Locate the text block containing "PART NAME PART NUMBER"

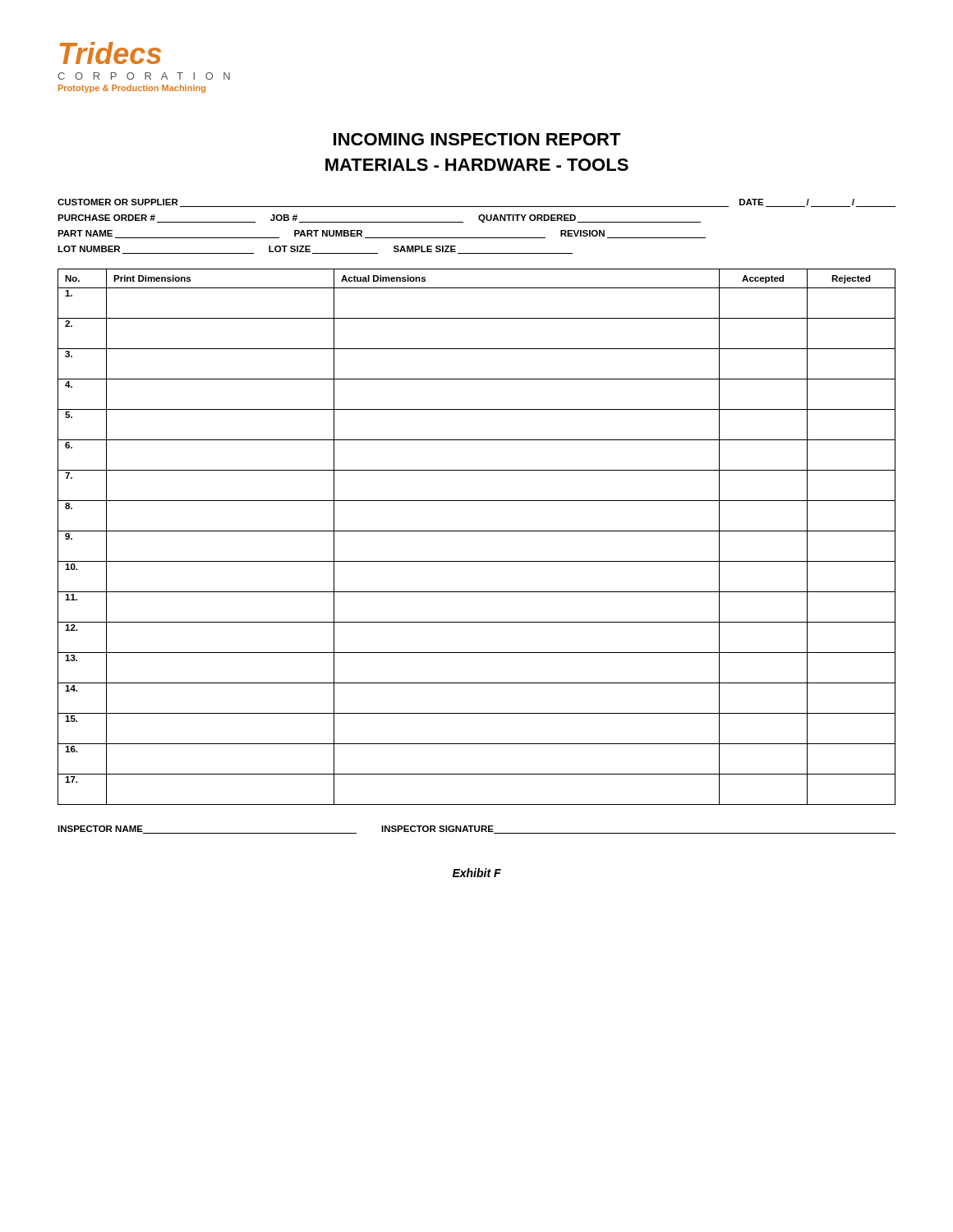coord(381,233)
